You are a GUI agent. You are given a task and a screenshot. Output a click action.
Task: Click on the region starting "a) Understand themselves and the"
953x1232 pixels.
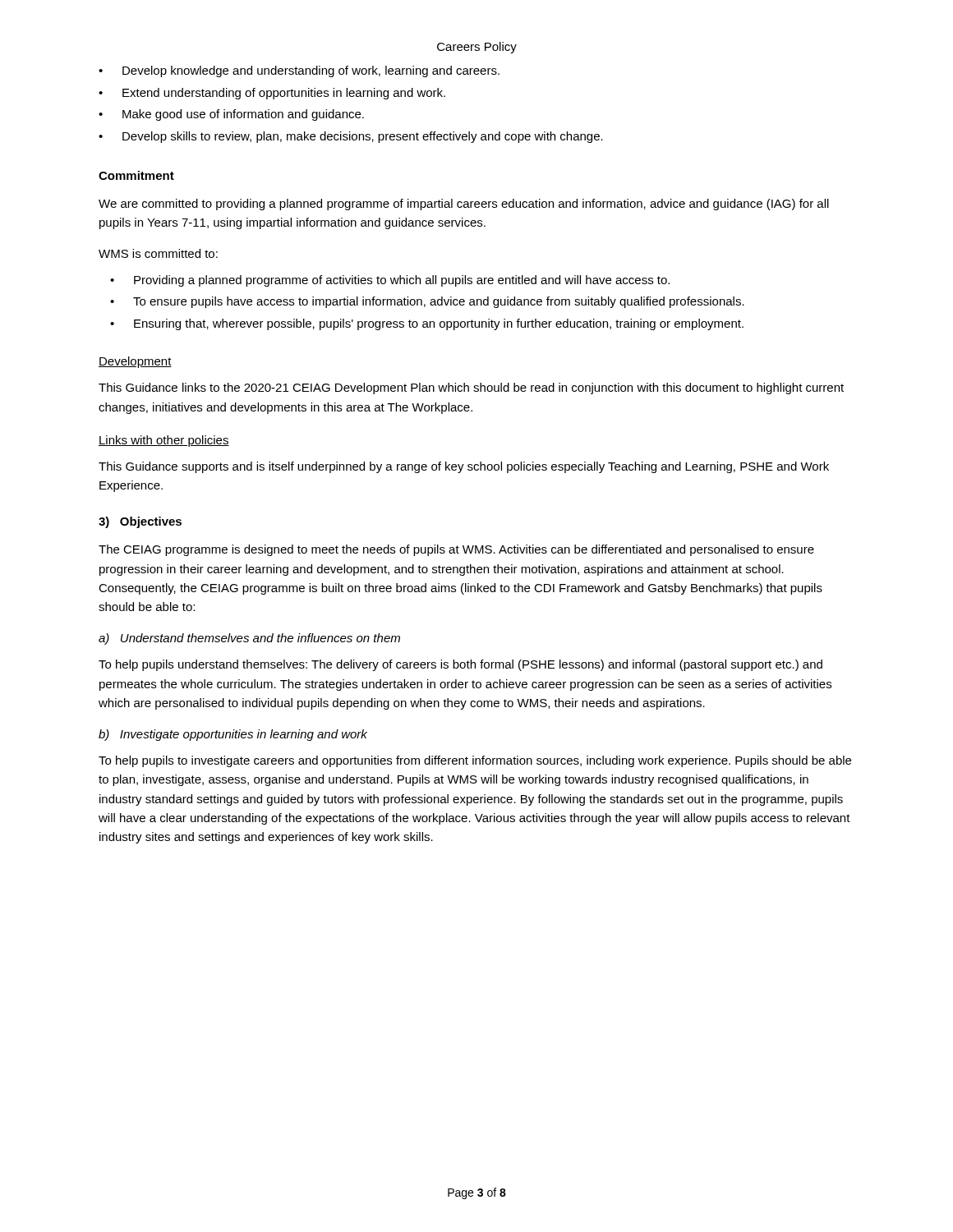coord(250,638)
